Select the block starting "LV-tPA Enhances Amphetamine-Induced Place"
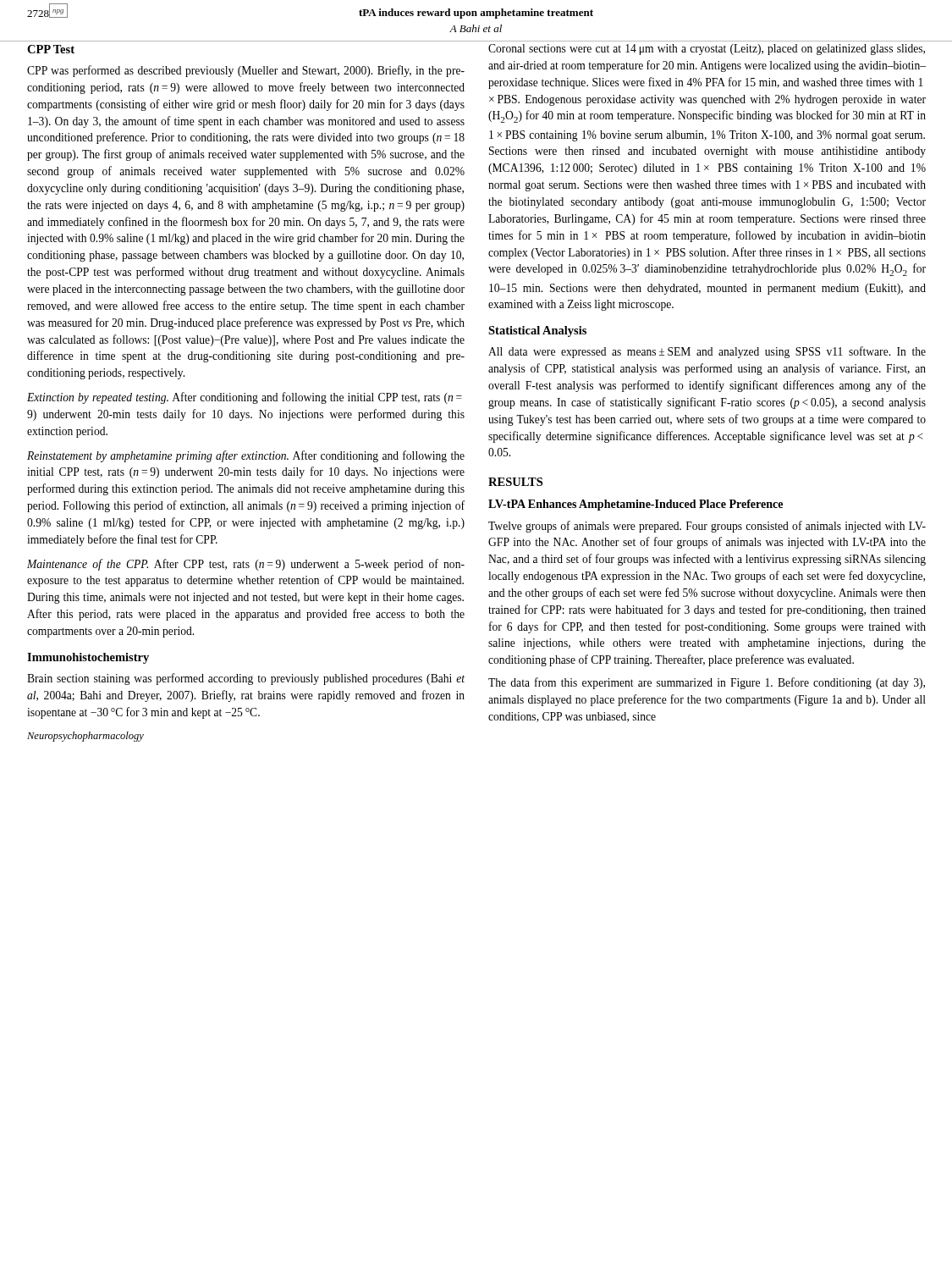Image resolution: width=952 pixels, height=1270 pixels. 636,504
